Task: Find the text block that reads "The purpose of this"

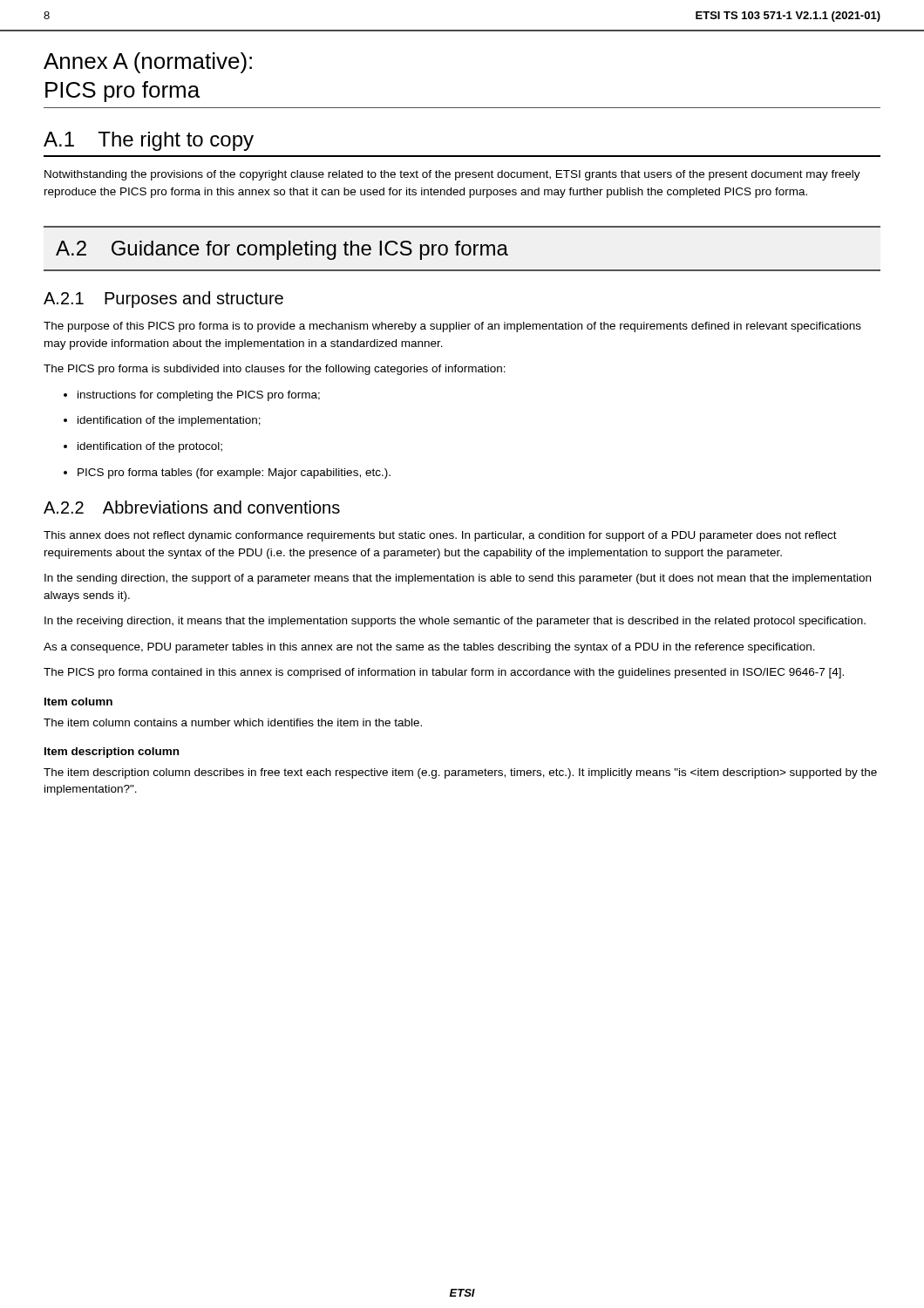Action: [x=462, y=335]
